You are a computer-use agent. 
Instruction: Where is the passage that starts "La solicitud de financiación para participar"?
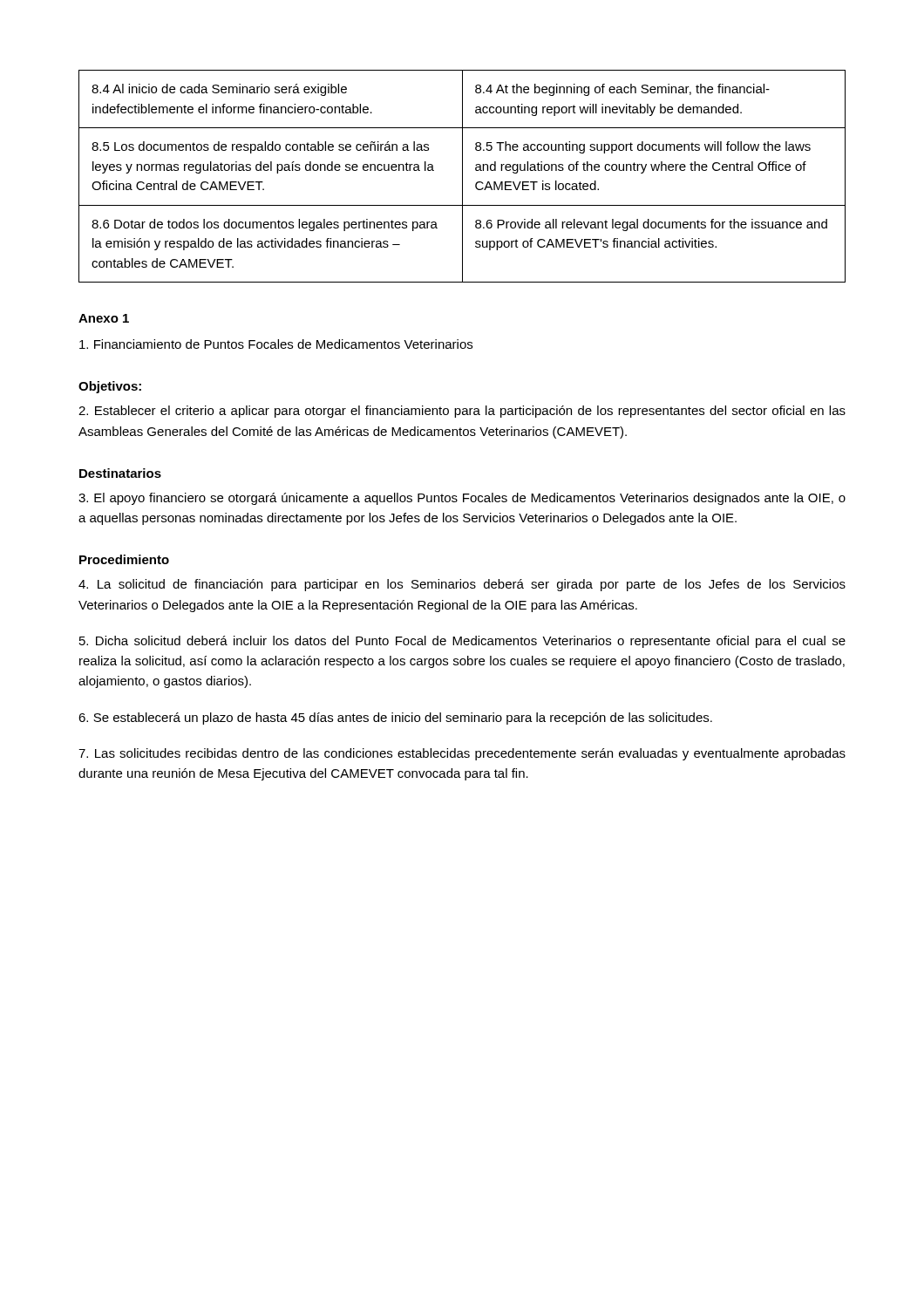tap(462, 594)
